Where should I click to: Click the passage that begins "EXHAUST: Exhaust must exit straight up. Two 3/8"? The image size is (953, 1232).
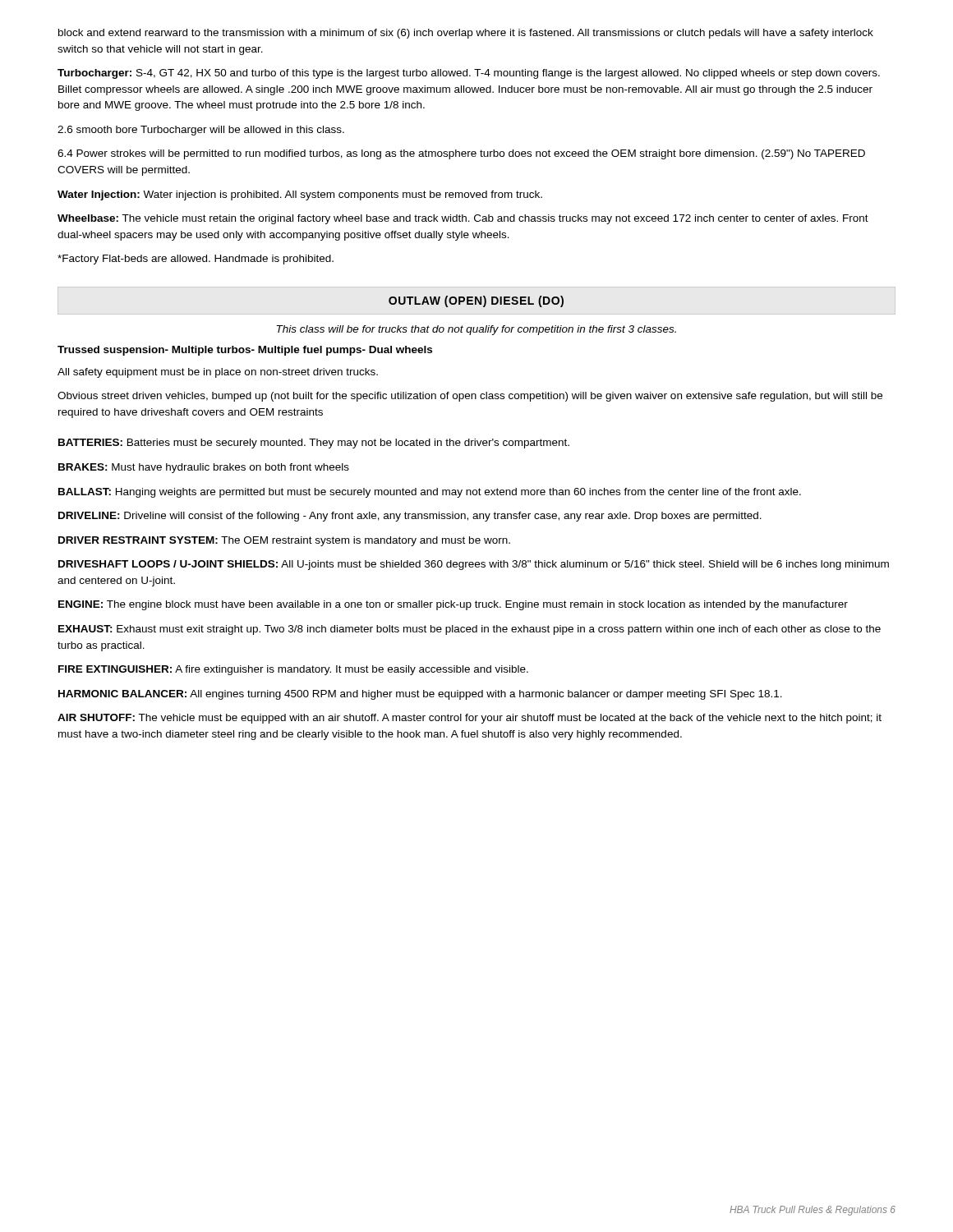[469, 637]
